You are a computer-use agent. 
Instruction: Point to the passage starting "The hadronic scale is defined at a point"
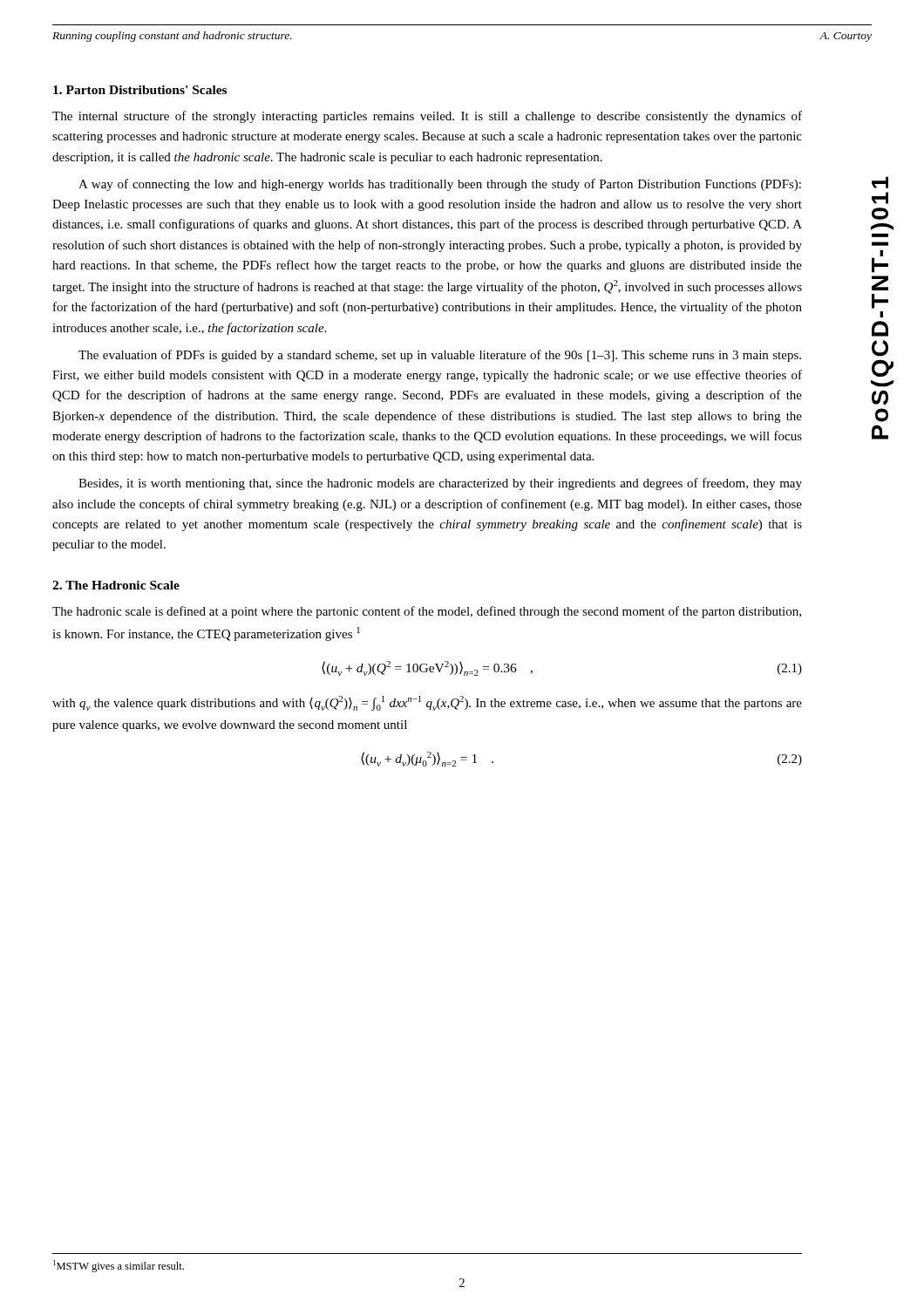pyautogui.click(x=427, y=623)
